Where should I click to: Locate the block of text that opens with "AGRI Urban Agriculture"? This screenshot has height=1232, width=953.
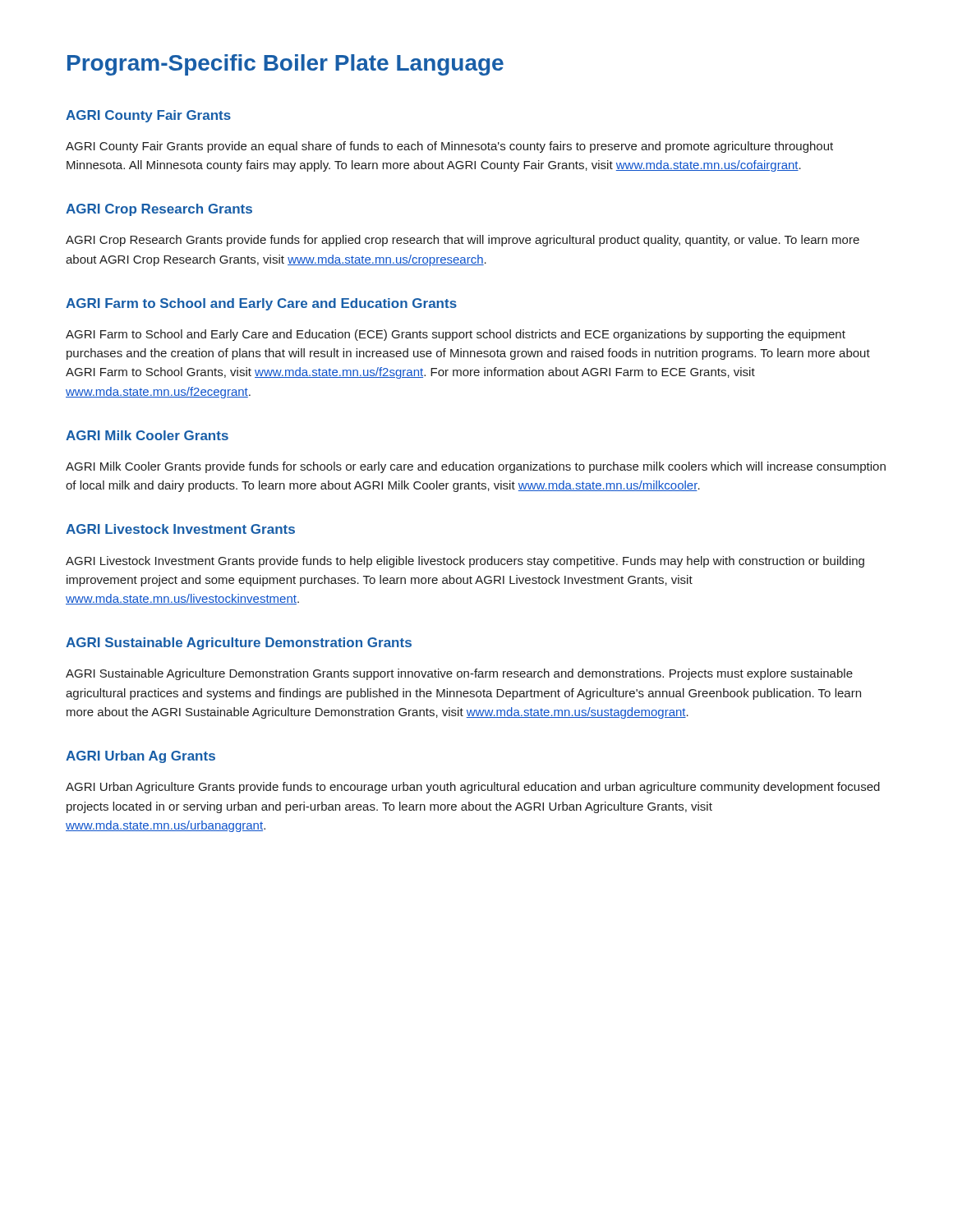(476, 806)
